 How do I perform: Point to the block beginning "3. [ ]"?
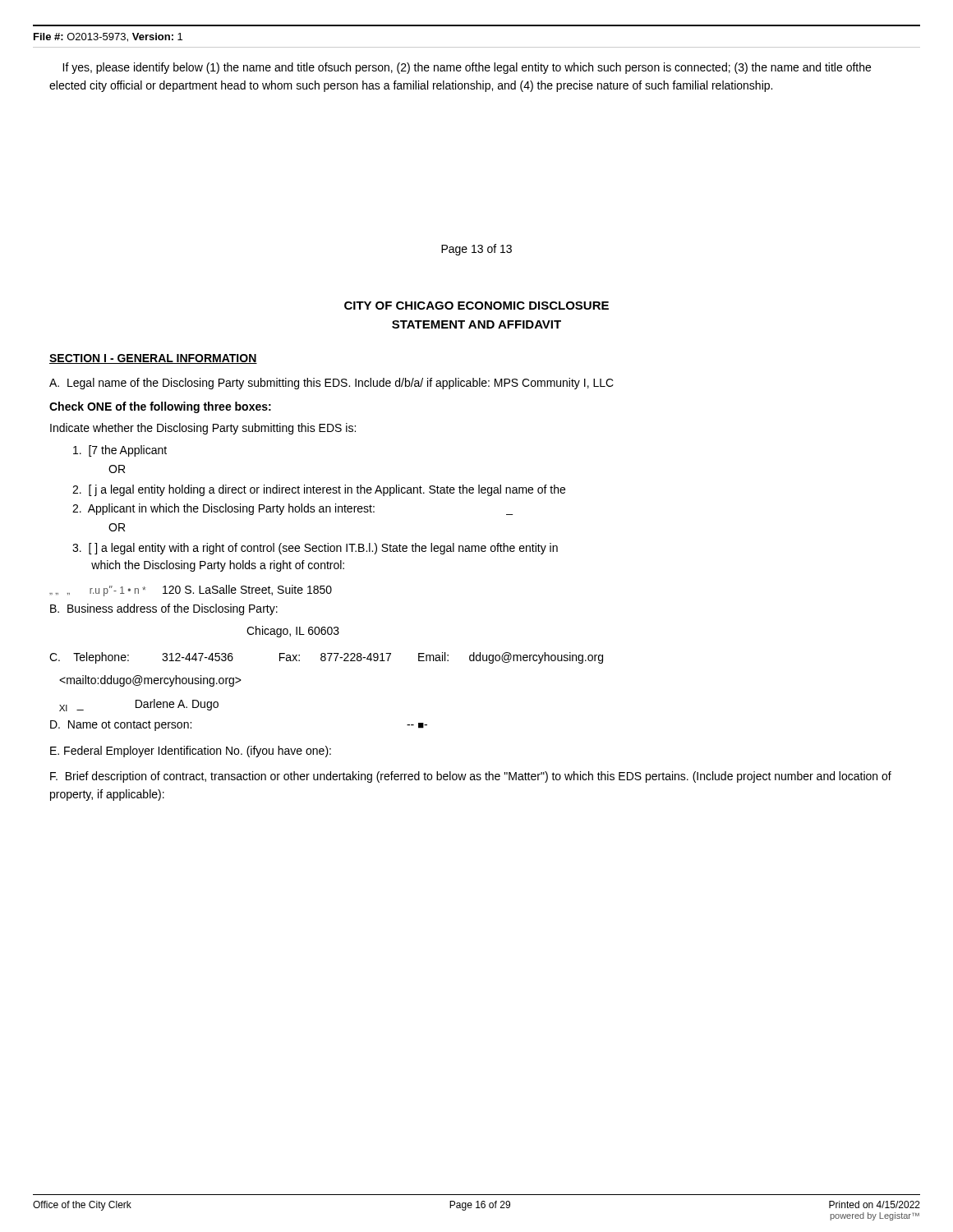click(x=315, y=557)
